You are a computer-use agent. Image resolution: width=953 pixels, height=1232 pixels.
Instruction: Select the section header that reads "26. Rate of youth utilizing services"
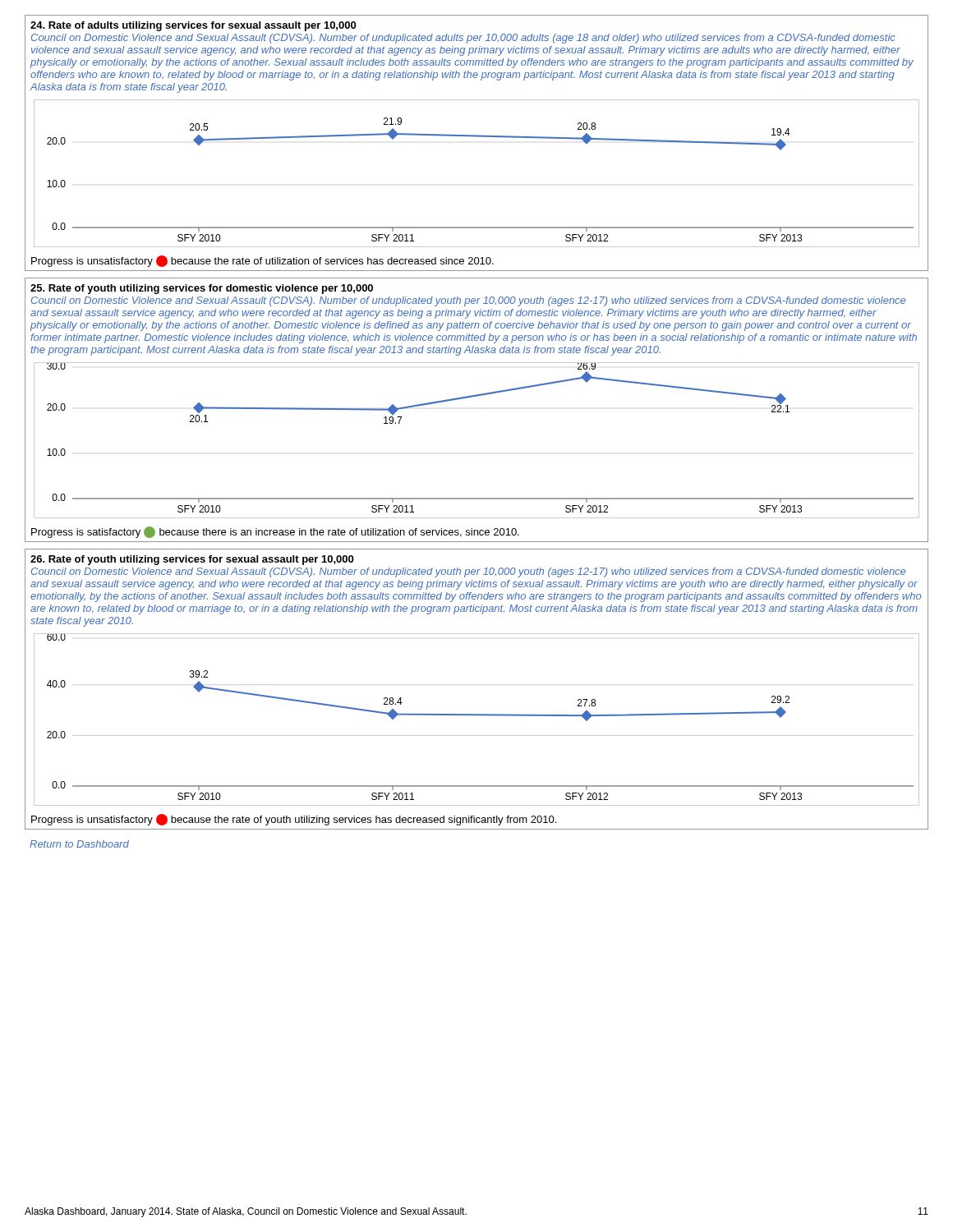476,689
